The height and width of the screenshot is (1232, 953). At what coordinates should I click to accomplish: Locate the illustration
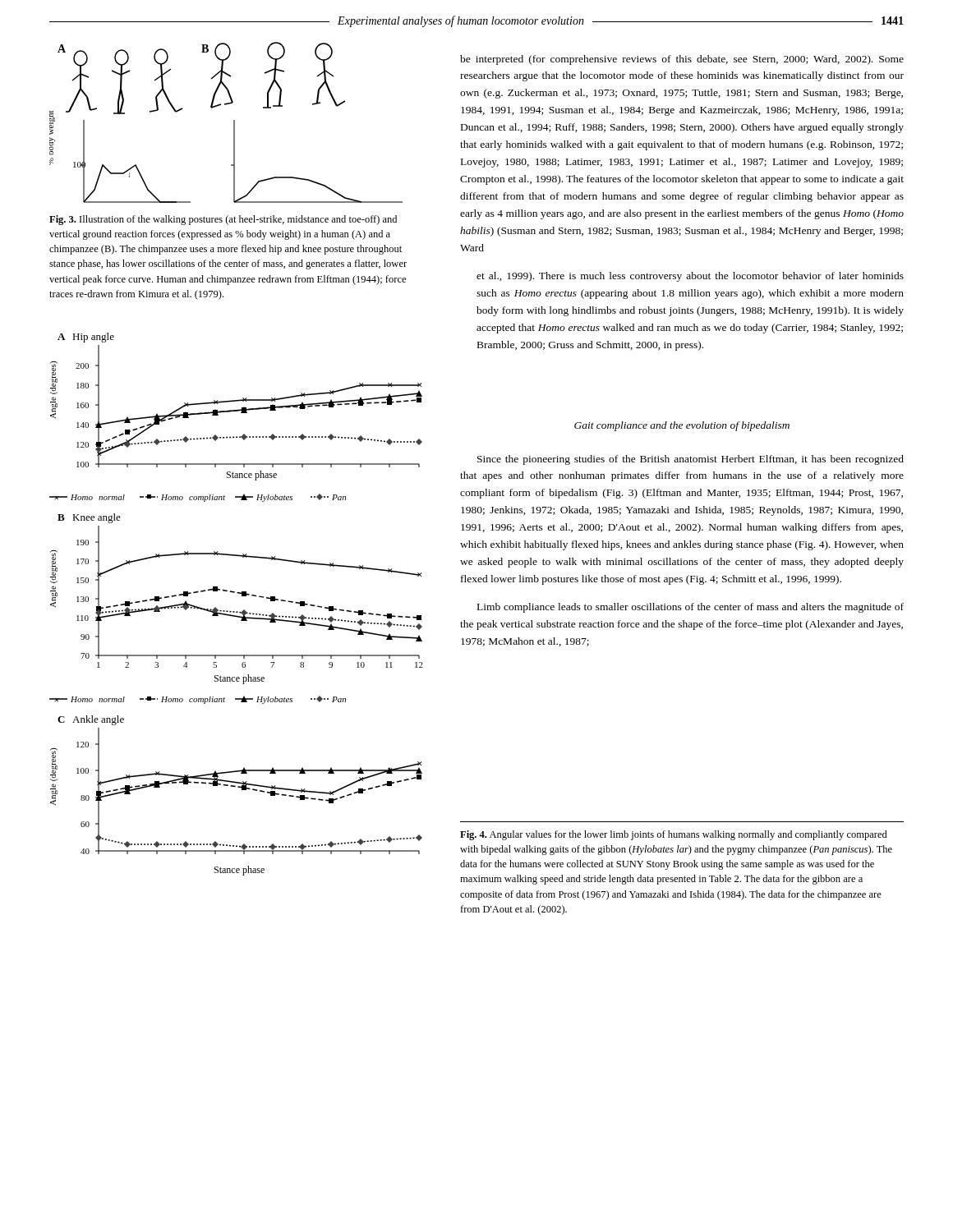click(236, 124)
